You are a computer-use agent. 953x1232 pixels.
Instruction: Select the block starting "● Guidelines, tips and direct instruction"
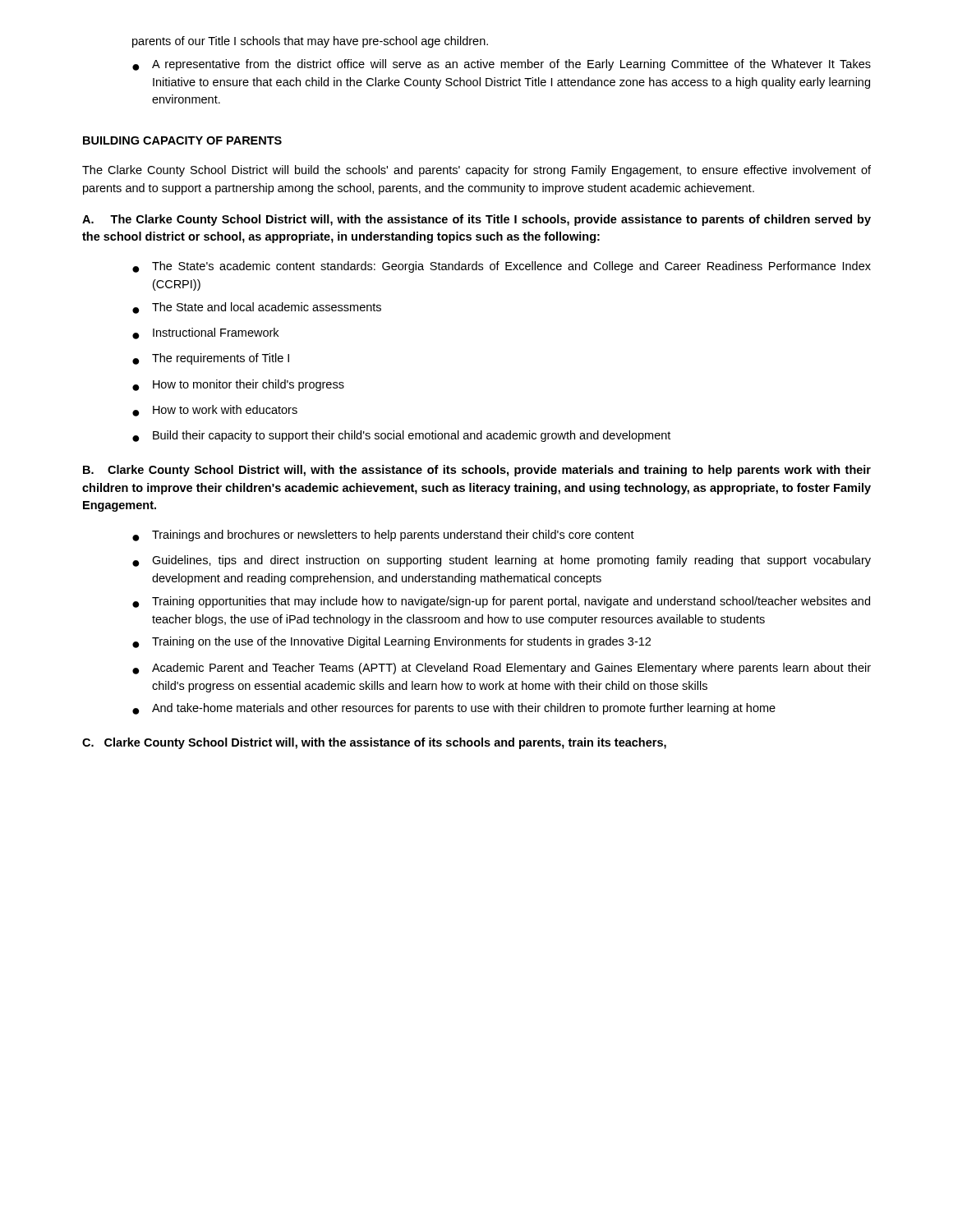pos(501,570)
